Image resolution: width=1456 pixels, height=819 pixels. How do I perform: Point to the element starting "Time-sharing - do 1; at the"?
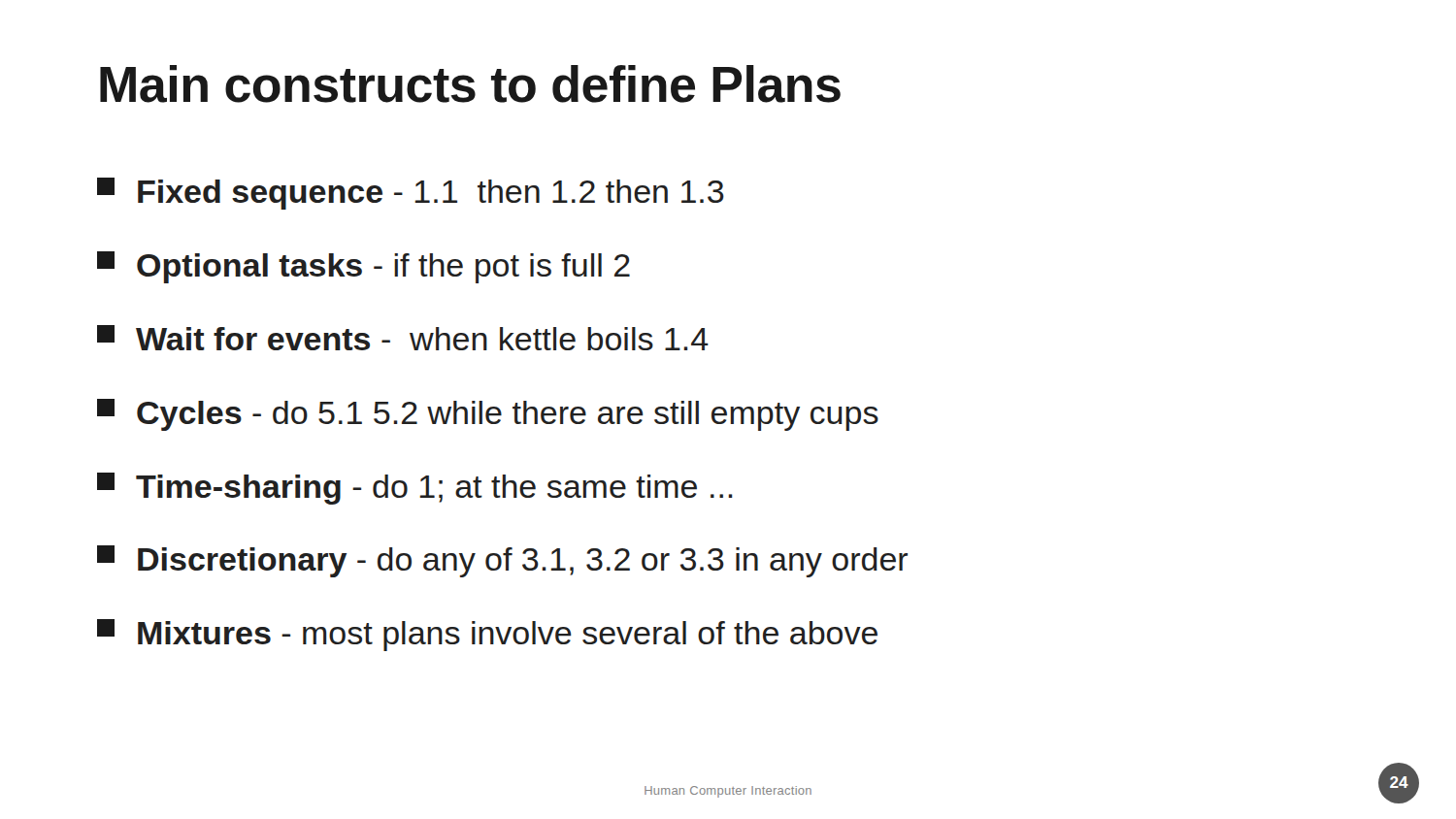click(x=416, y=487)
